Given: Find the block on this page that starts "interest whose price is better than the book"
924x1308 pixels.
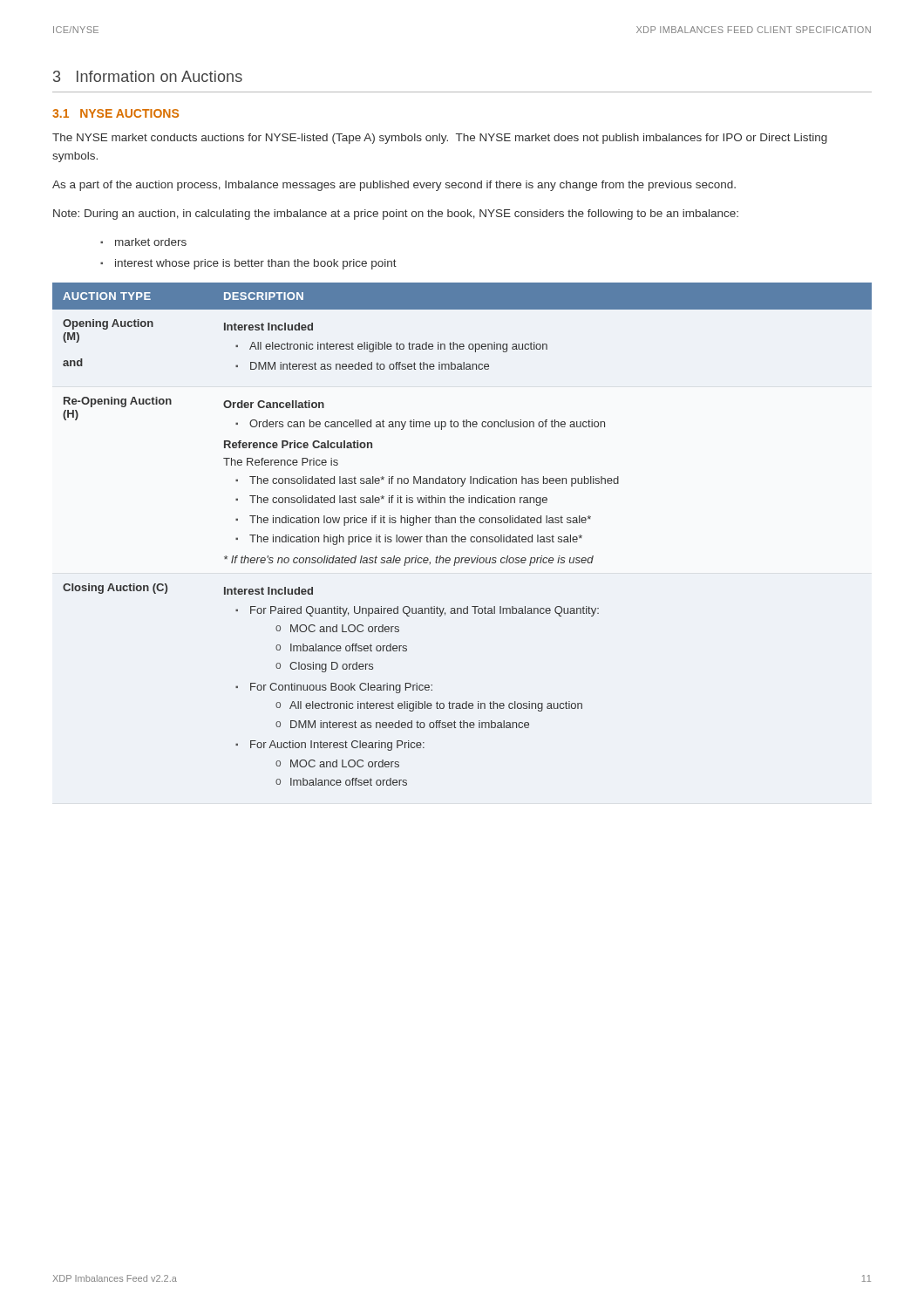Looking at the screenshot, I should 255,263.
